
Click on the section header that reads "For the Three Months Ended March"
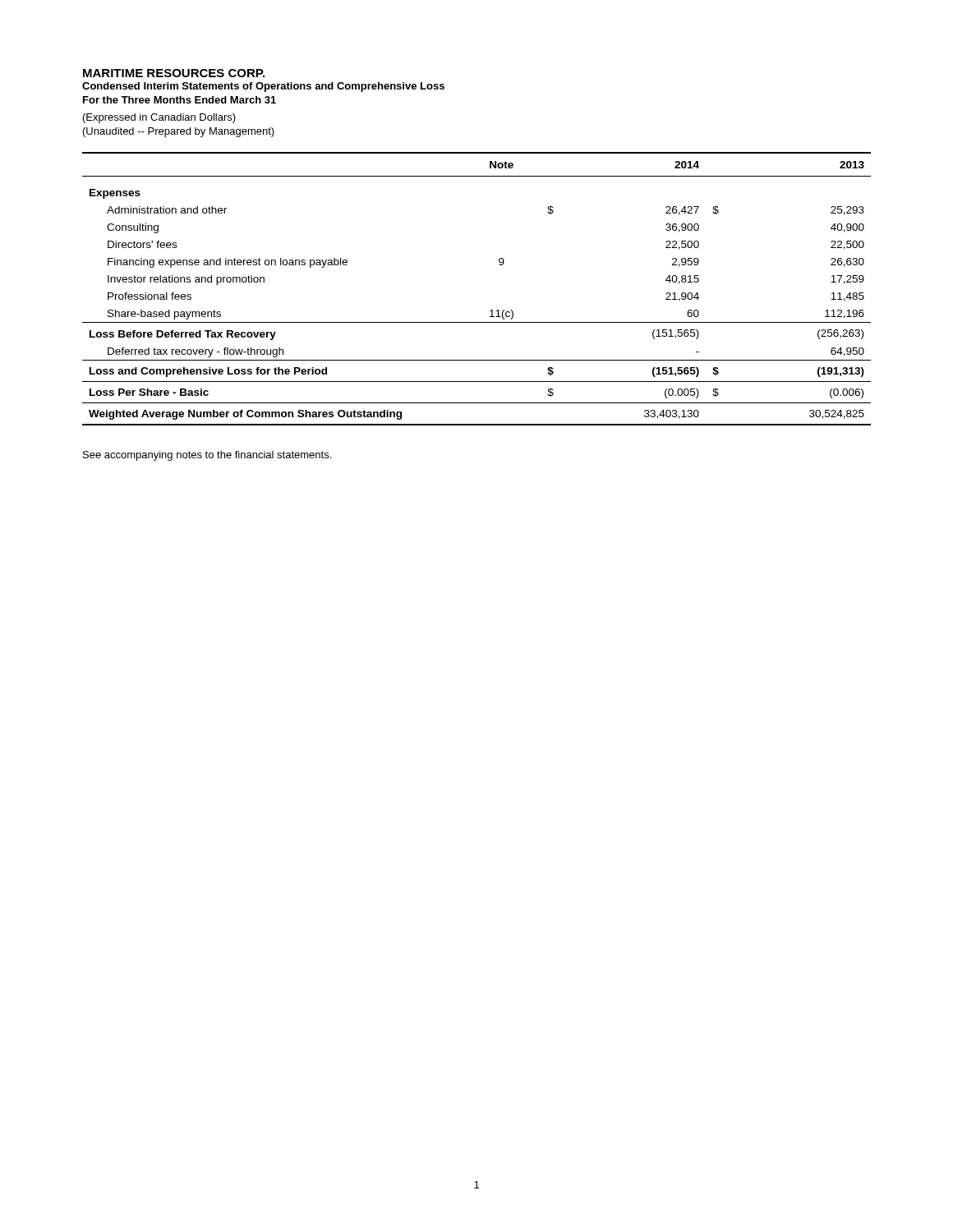180,100
